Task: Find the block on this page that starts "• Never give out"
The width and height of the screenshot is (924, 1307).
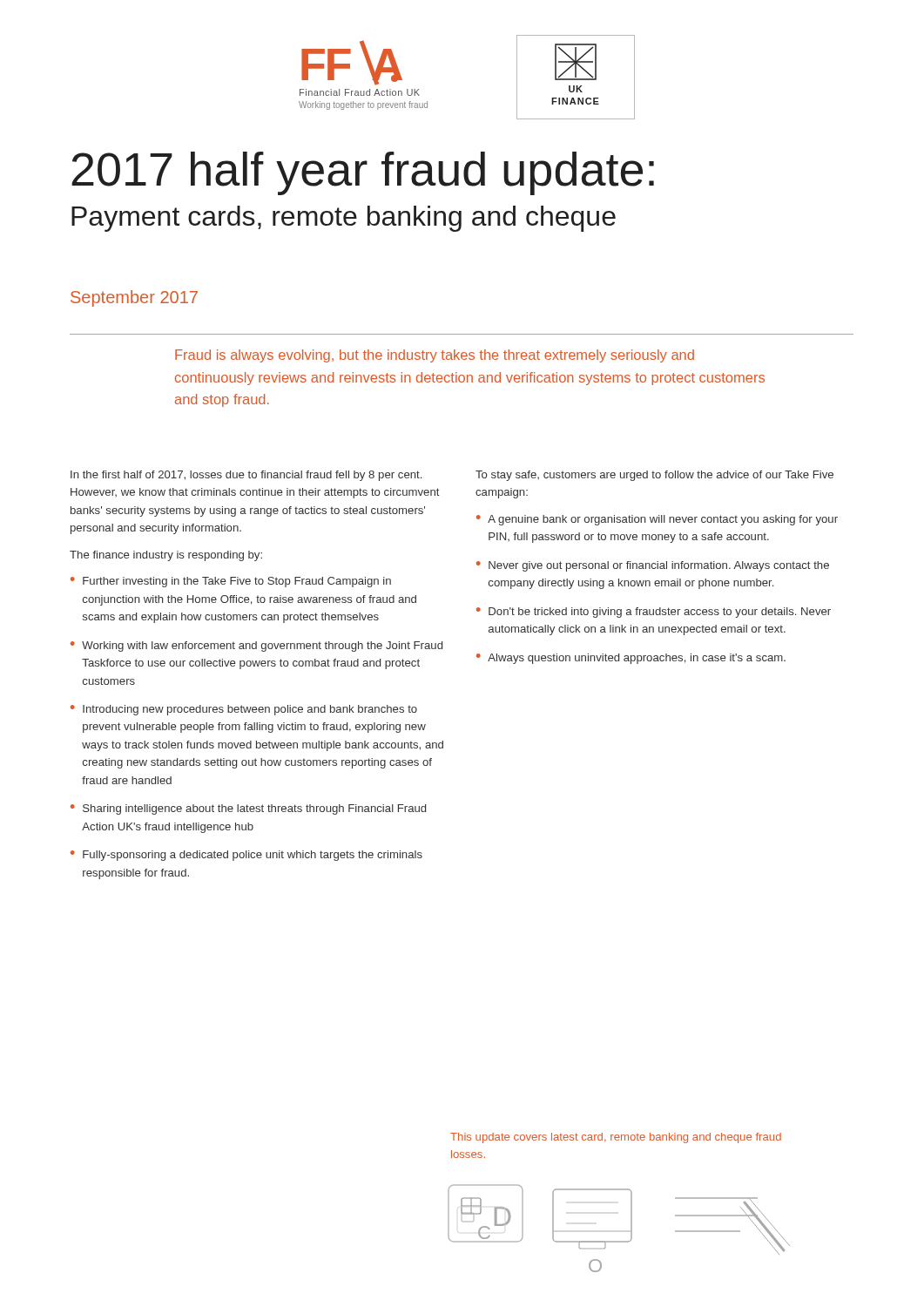Action: click(658, 574)
